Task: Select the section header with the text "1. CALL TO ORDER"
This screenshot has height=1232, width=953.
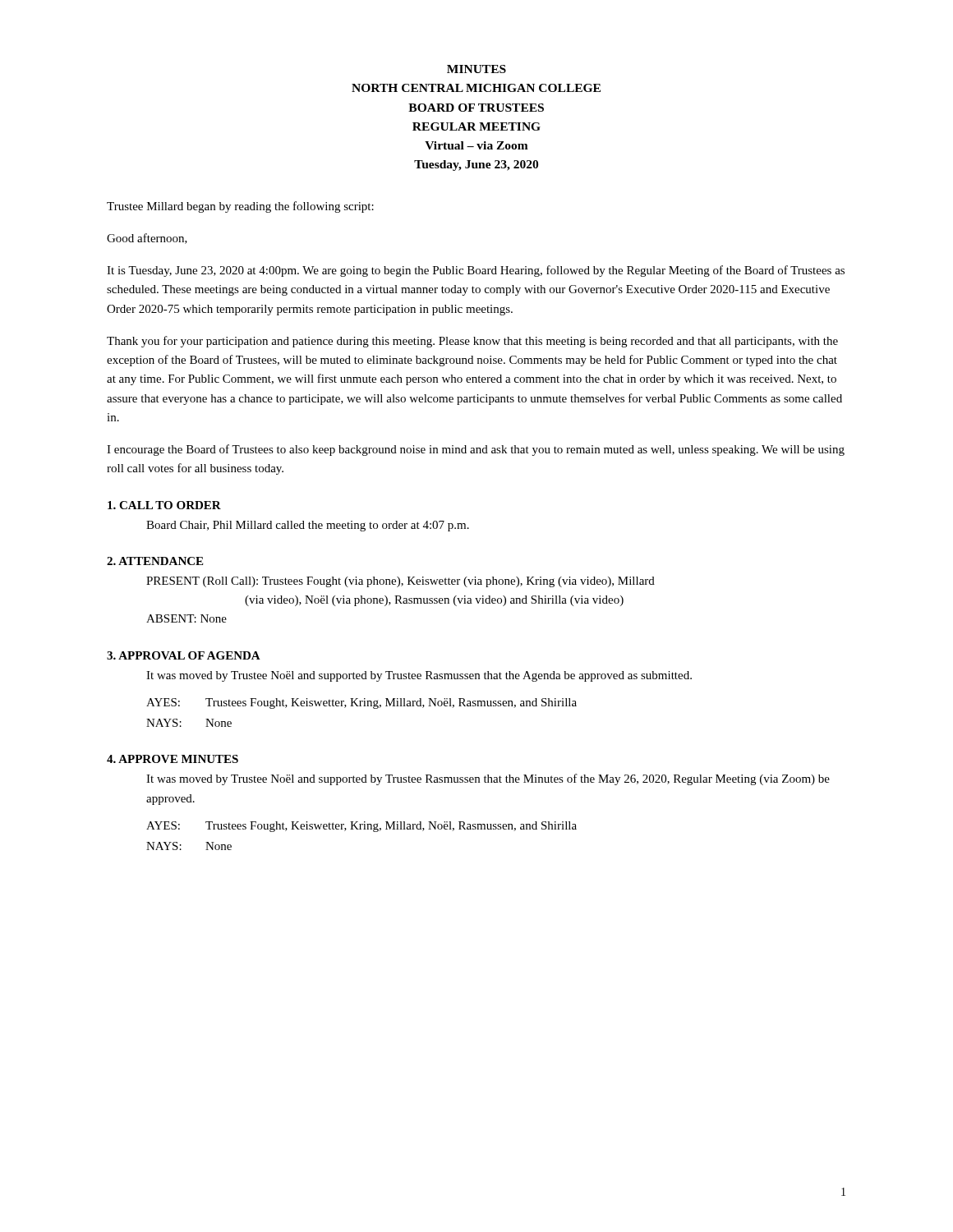Action: click(x=164, y=505)
